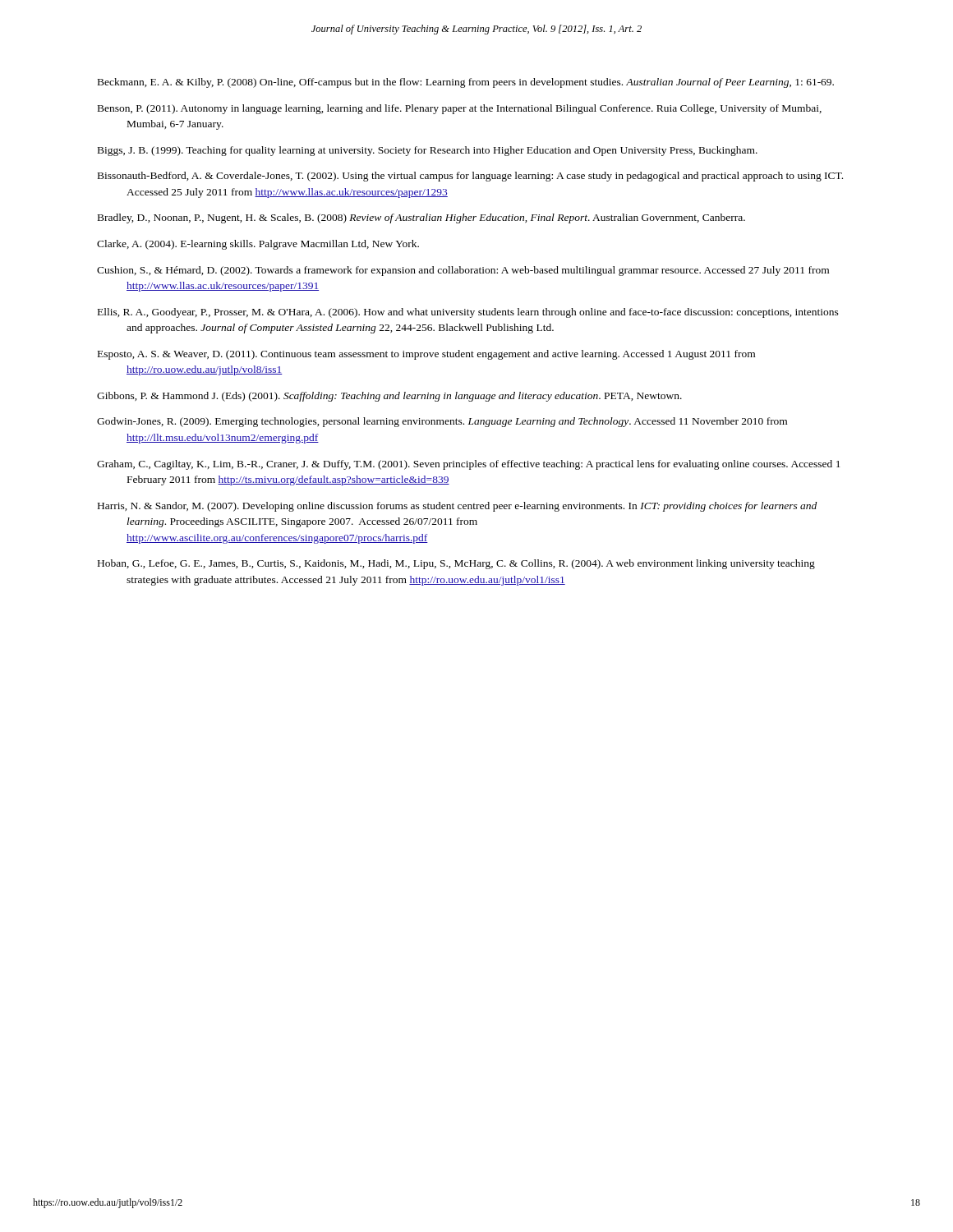Screen dimensions: 1232x953
Task: Find the block on this page that starts "Gibbons, P. & Hammond J."
Action: pos(390,395)
